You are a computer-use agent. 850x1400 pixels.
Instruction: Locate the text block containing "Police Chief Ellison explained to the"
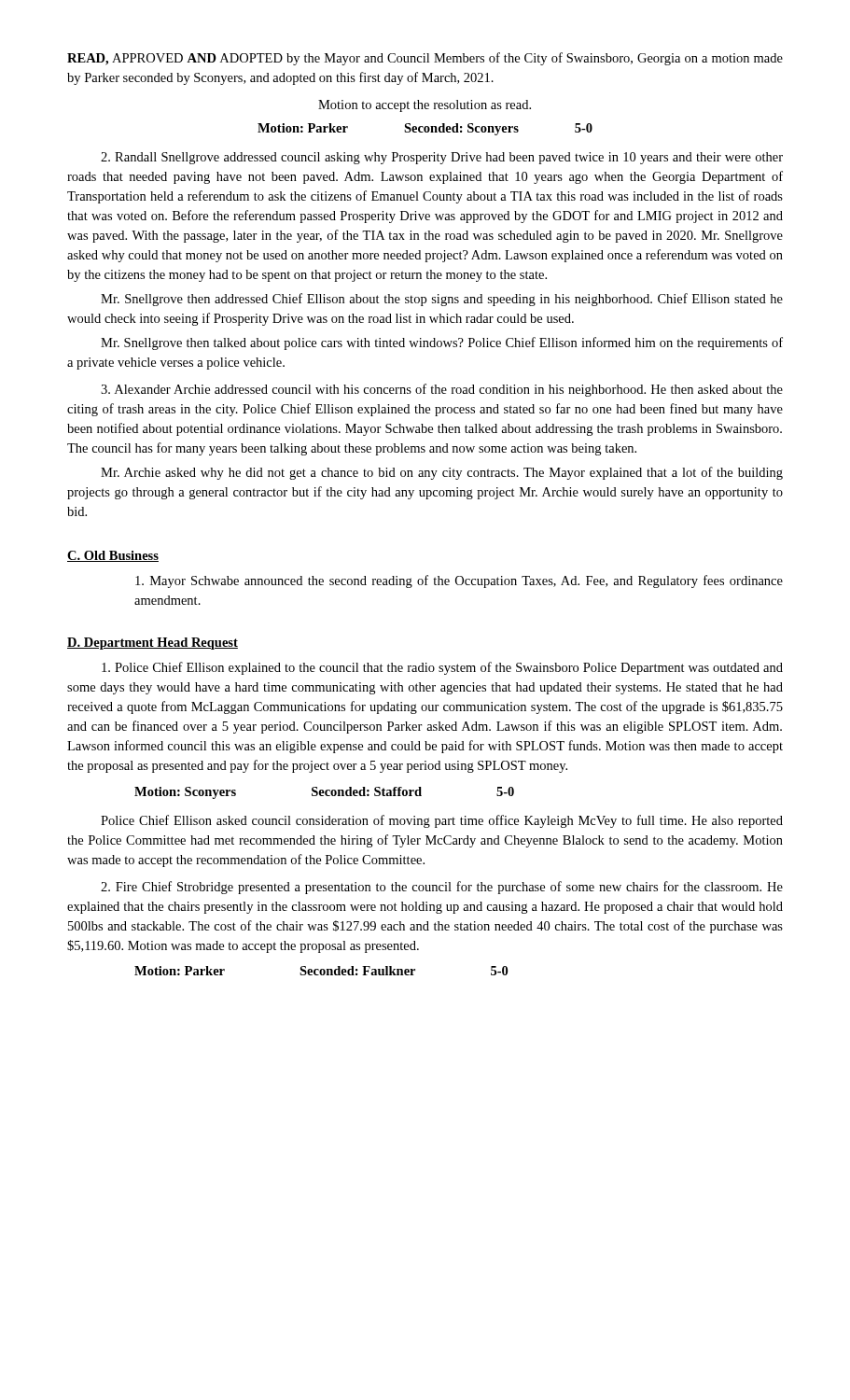coord(425,717)
